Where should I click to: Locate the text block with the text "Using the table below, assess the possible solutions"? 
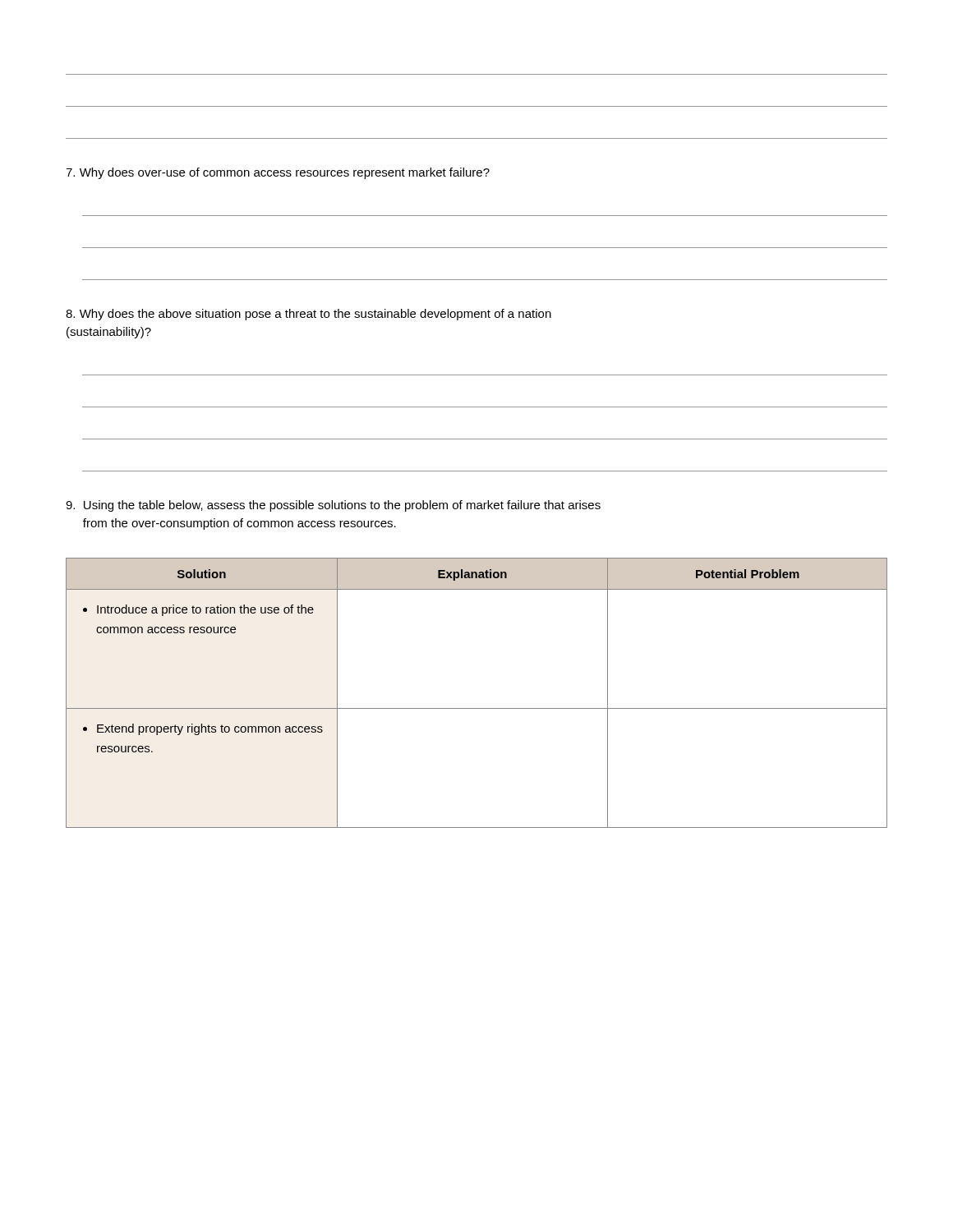coord(476,514)
